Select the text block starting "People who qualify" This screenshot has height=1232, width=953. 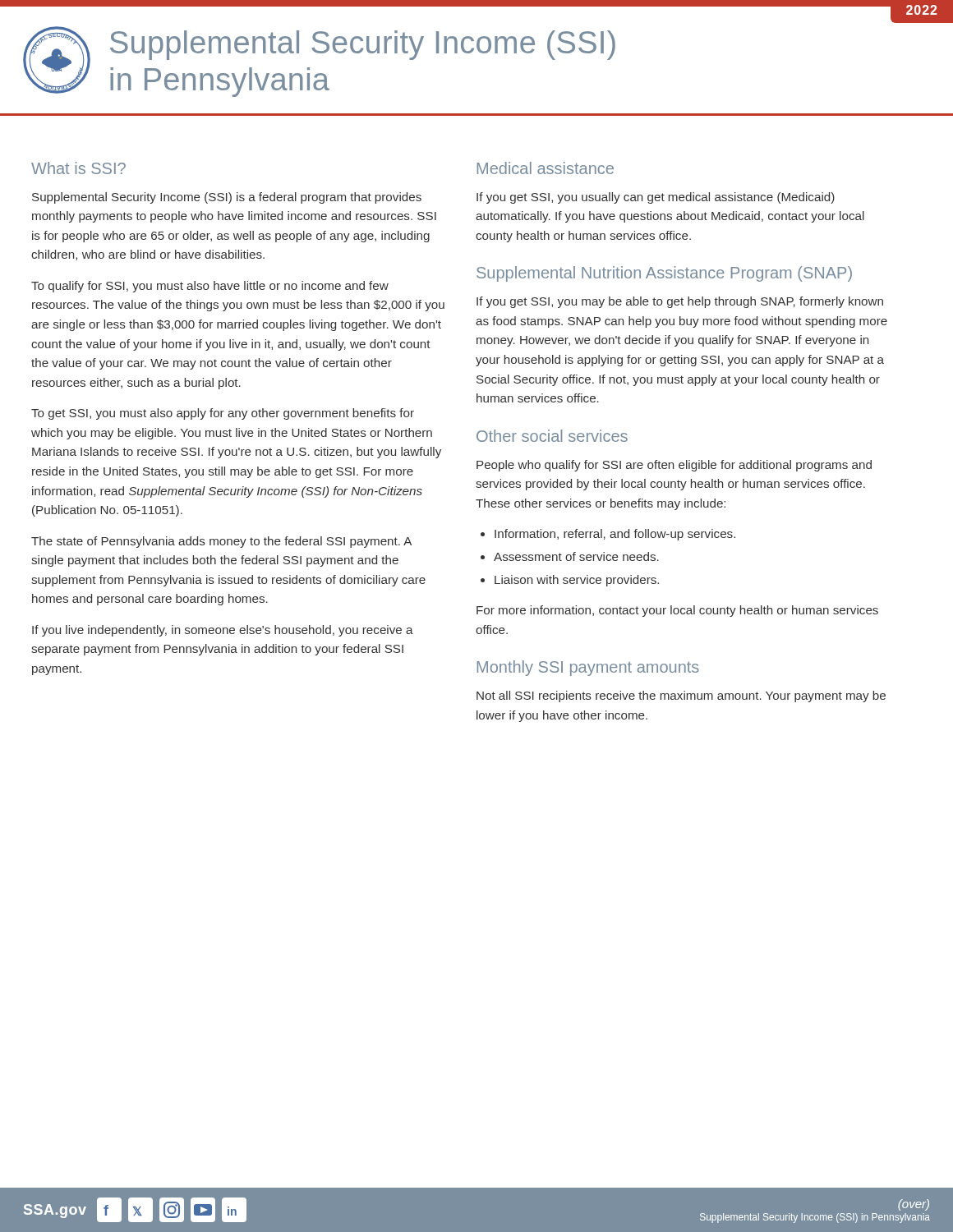[674, 484]
